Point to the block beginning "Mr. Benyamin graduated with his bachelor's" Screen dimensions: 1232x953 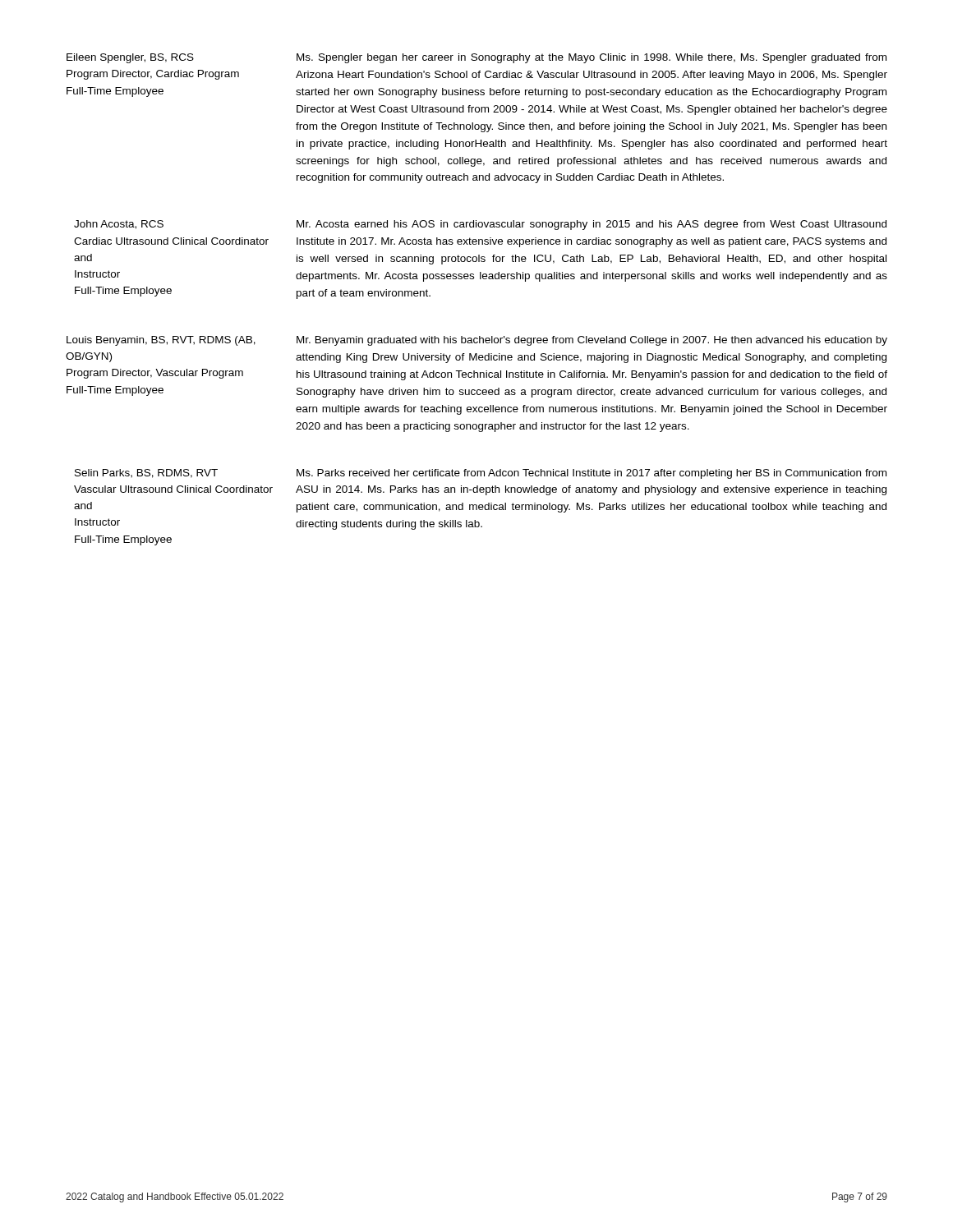(591, 383)
